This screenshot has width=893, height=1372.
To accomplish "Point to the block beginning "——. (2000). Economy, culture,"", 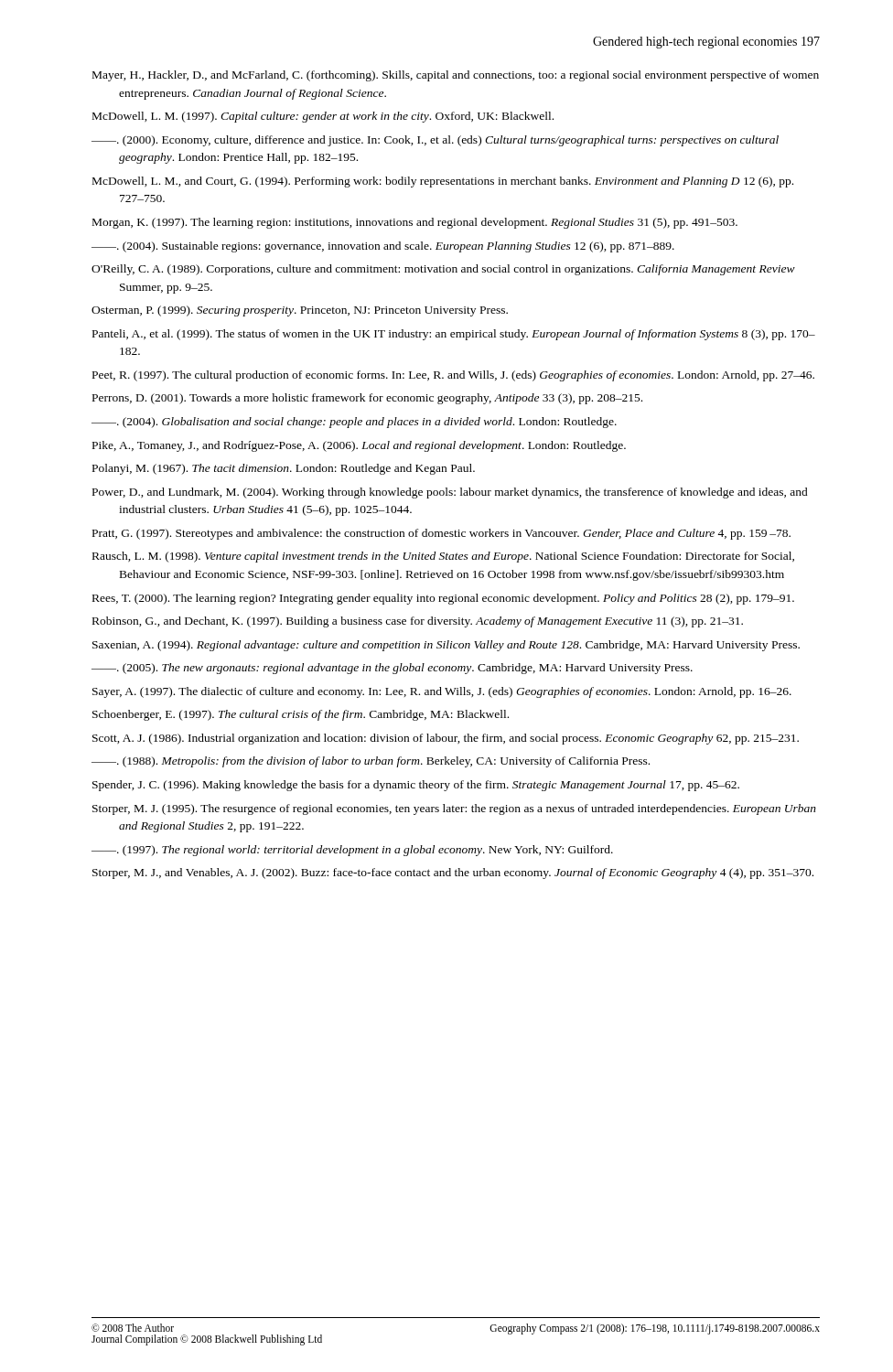I will click(x=435, y=148).
